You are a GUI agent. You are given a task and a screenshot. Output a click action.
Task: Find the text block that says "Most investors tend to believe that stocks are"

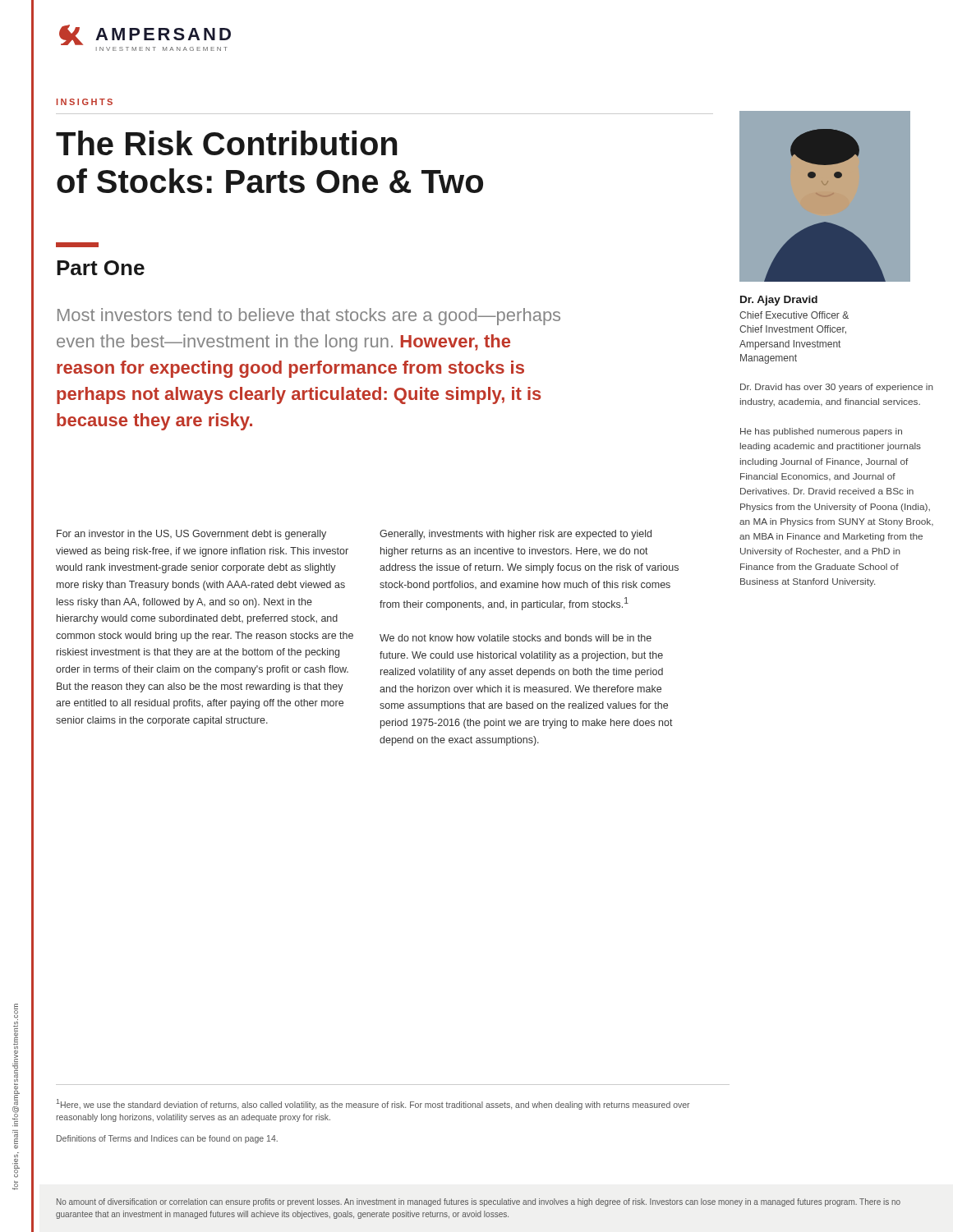(309, 367)
